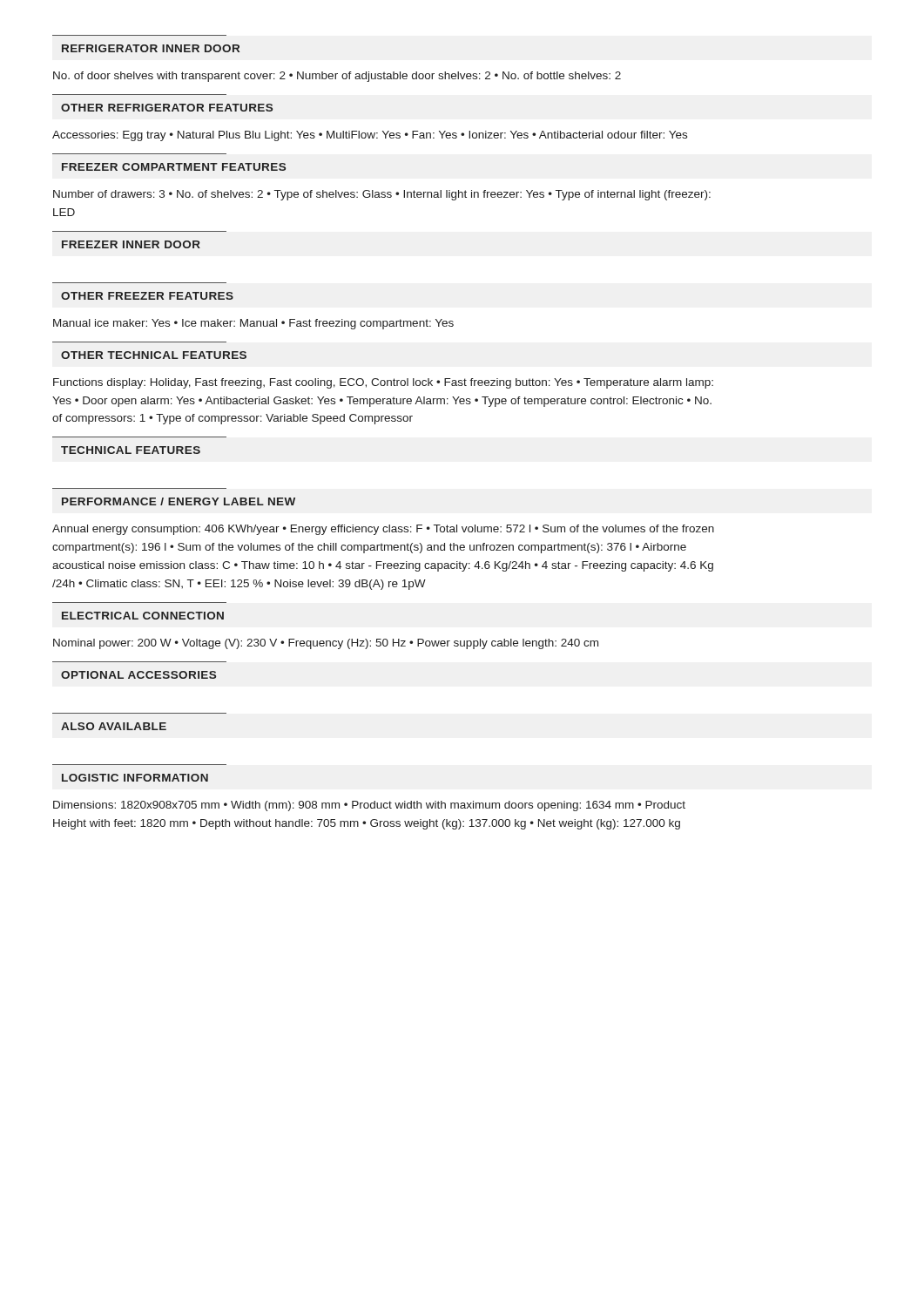Point to the element starting "No. of door shelves"
The image size is (924, 1307).
click(337, 75)
